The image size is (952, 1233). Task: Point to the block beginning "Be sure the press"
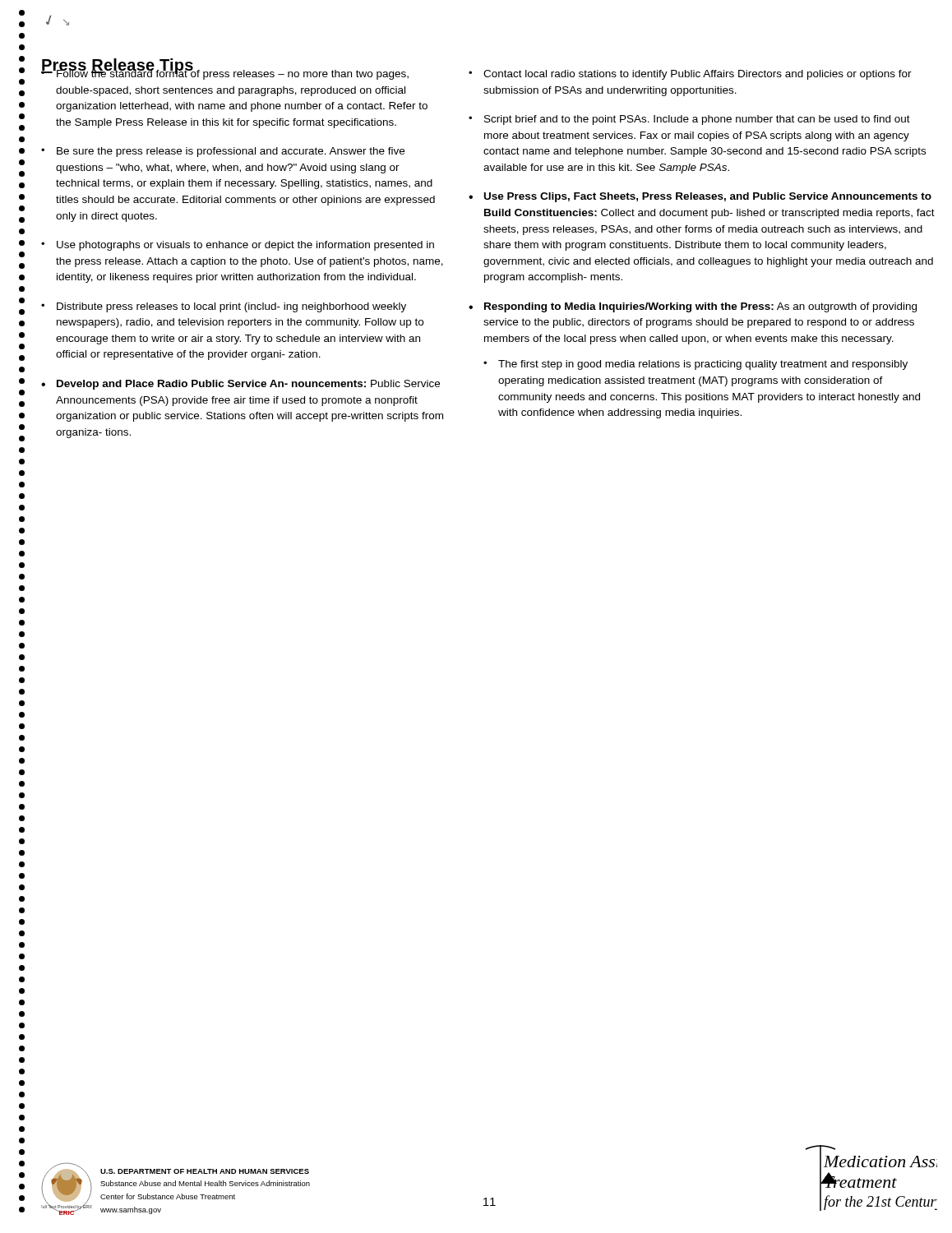click(243, 183)
